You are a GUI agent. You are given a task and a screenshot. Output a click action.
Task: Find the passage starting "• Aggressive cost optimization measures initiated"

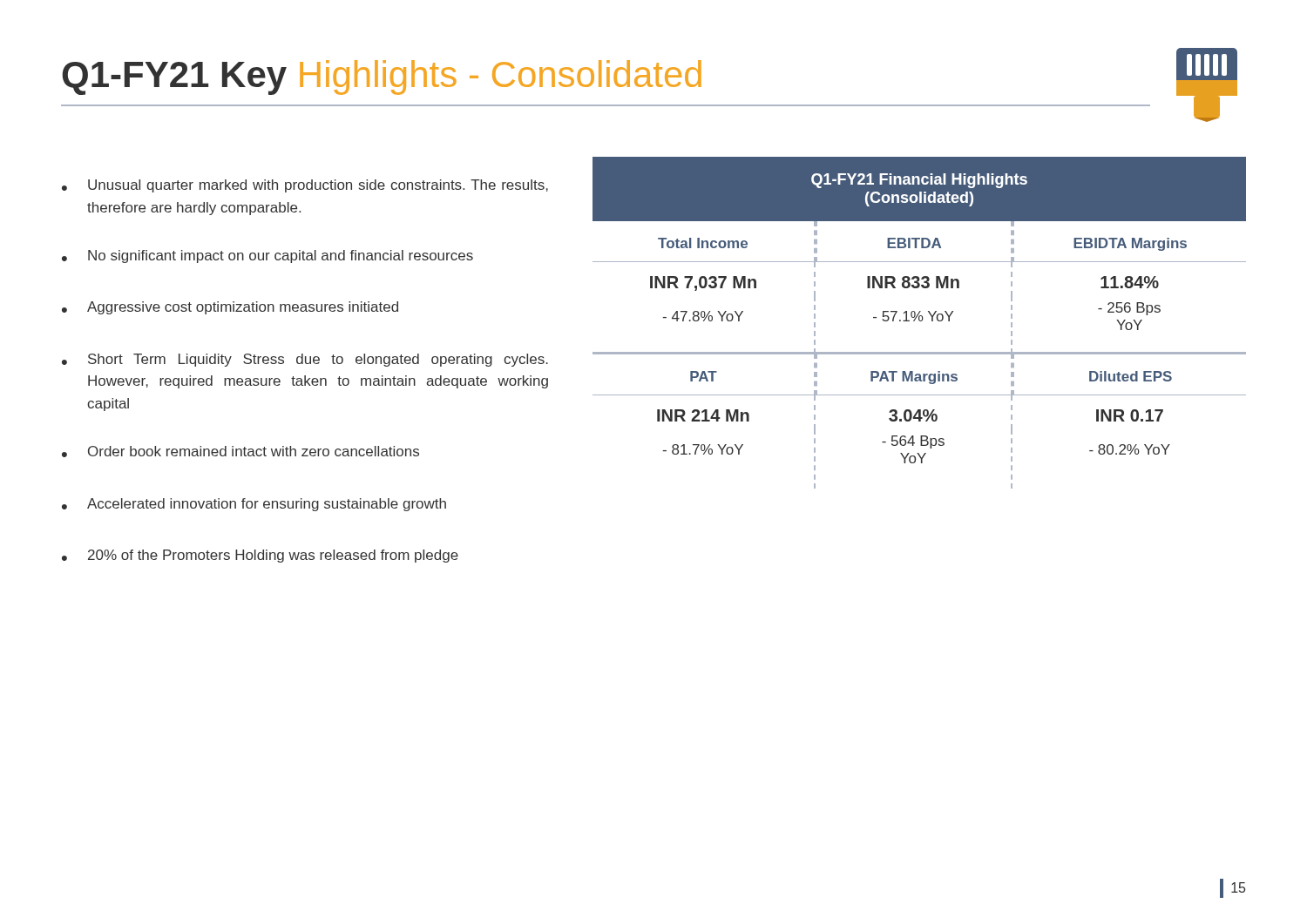(305, 309)
